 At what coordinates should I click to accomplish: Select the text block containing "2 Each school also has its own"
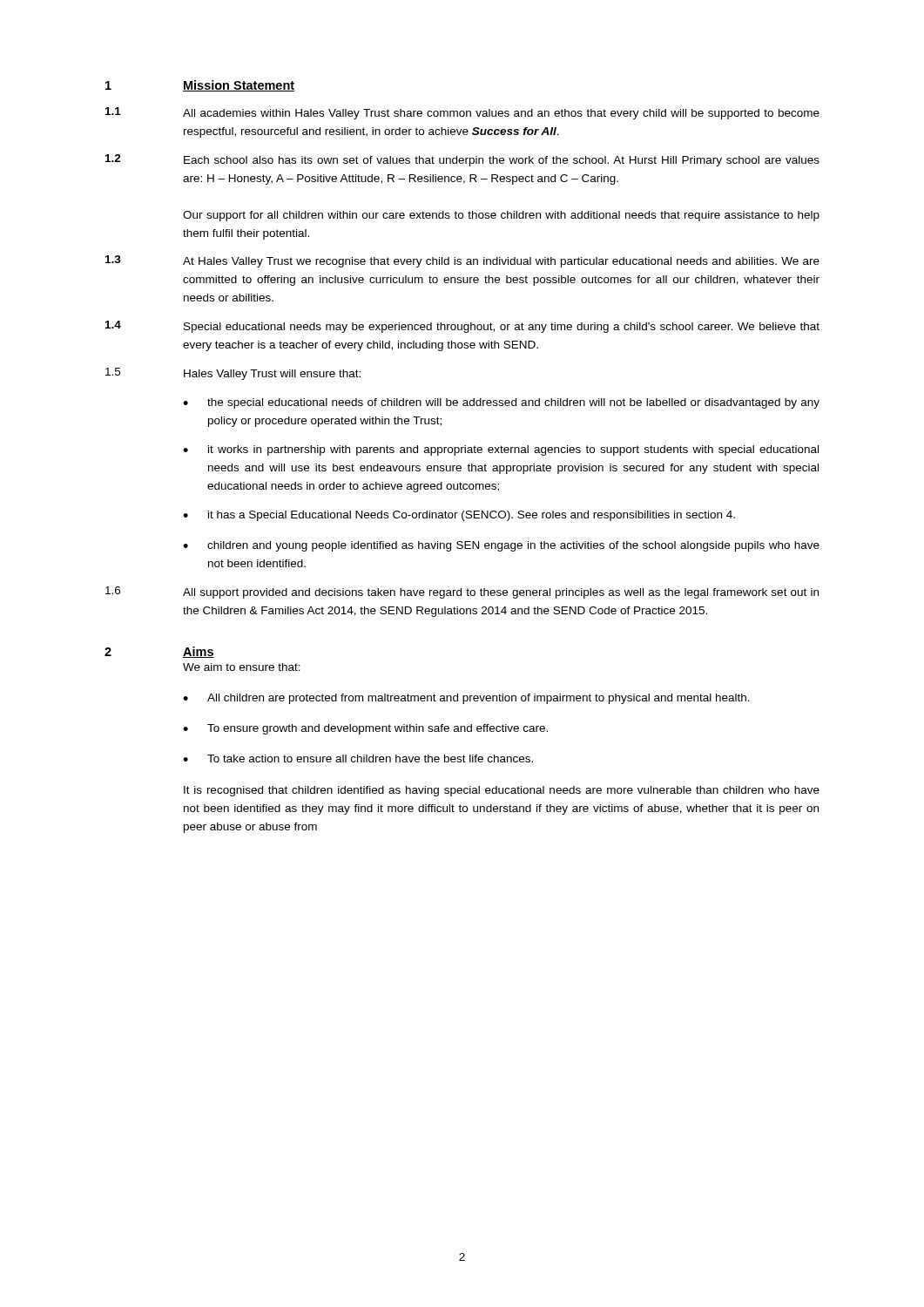point(462,160)
